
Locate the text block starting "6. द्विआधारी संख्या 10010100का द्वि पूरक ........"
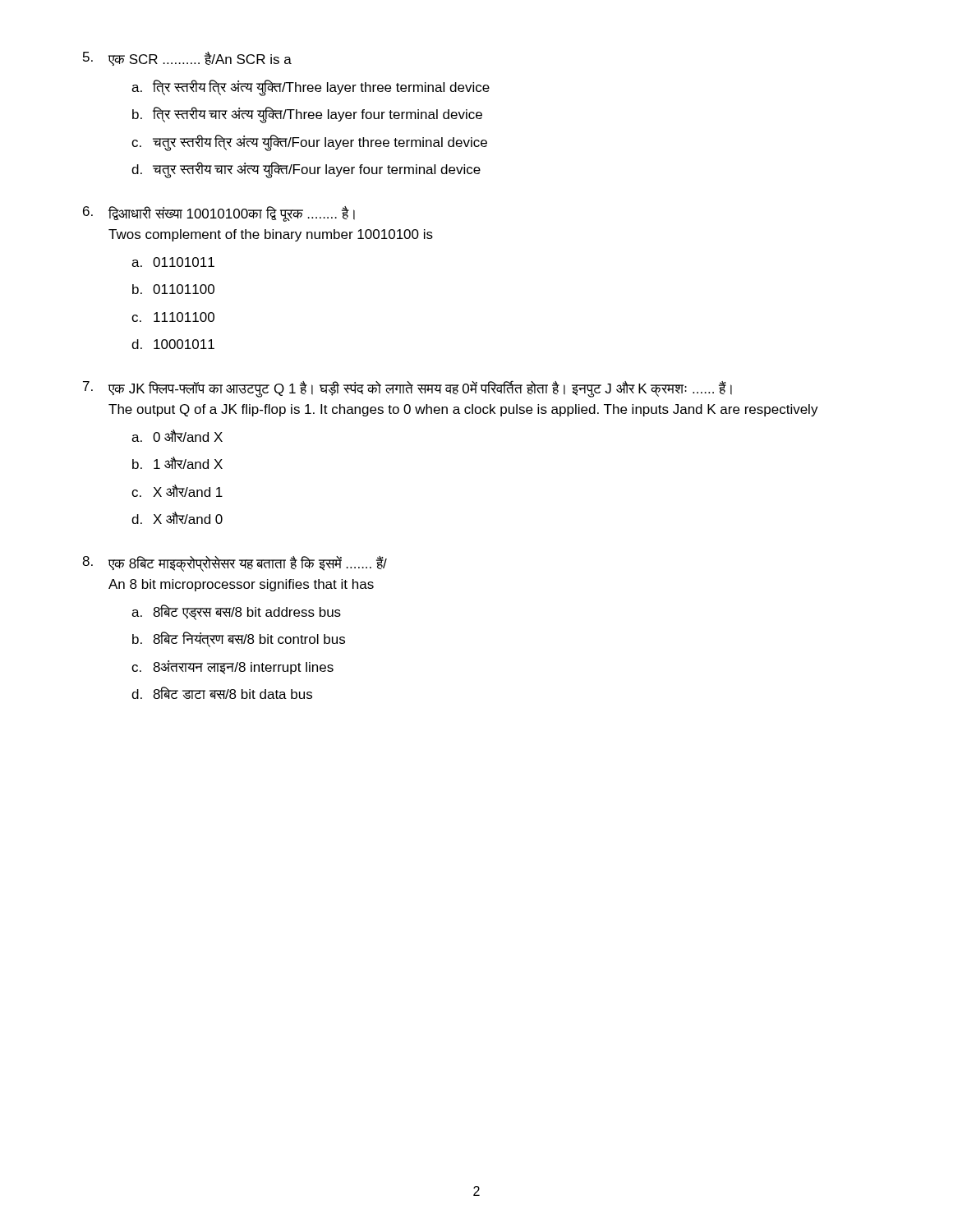click(x=219, y=214)
